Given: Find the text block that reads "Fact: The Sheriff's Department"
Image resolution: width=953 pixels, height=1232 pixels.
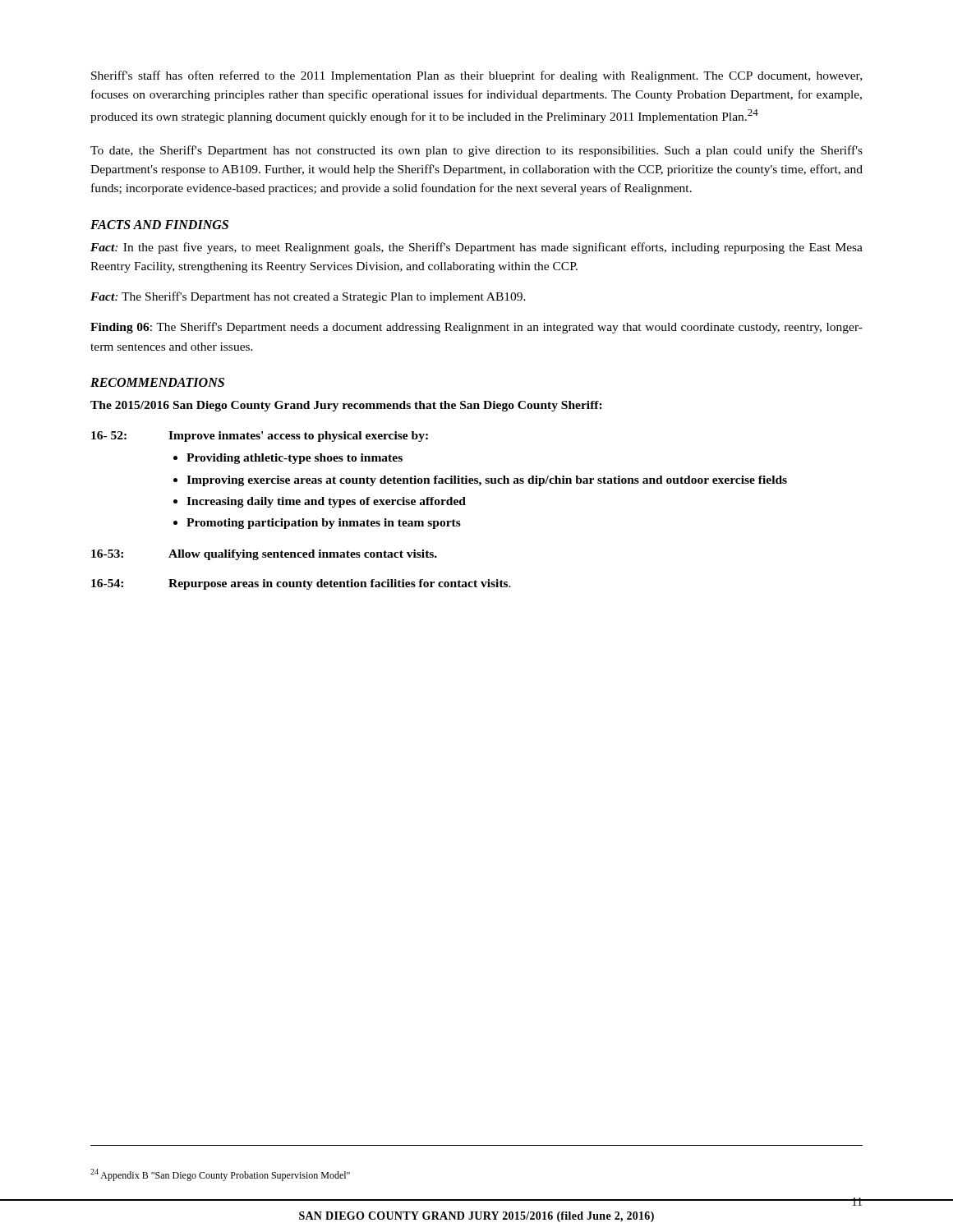Looking at the screenshot, I should point(308,296).
